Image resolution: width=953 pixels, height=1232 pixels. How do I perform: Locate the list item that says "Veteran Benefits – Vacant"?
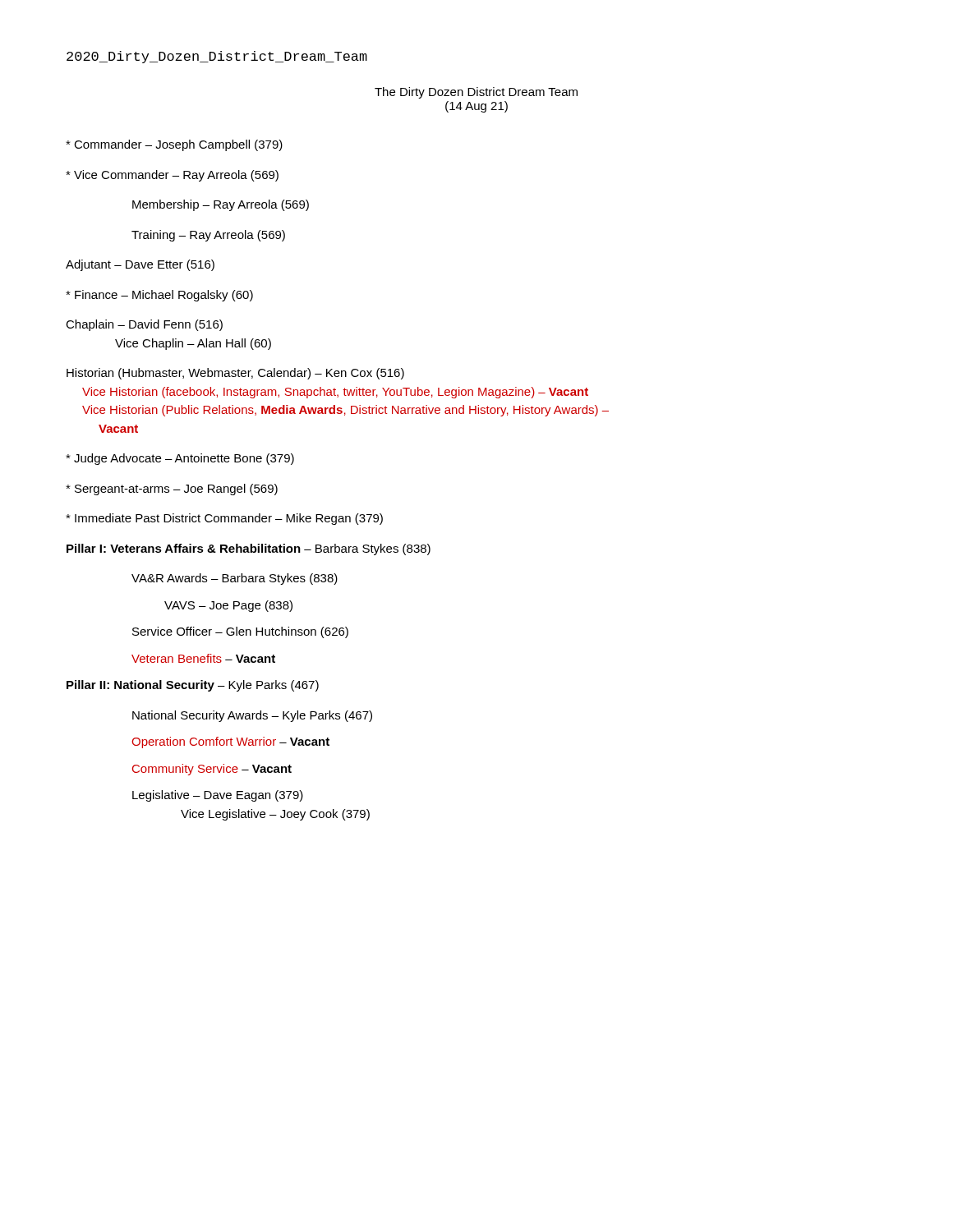coord(203,658)
